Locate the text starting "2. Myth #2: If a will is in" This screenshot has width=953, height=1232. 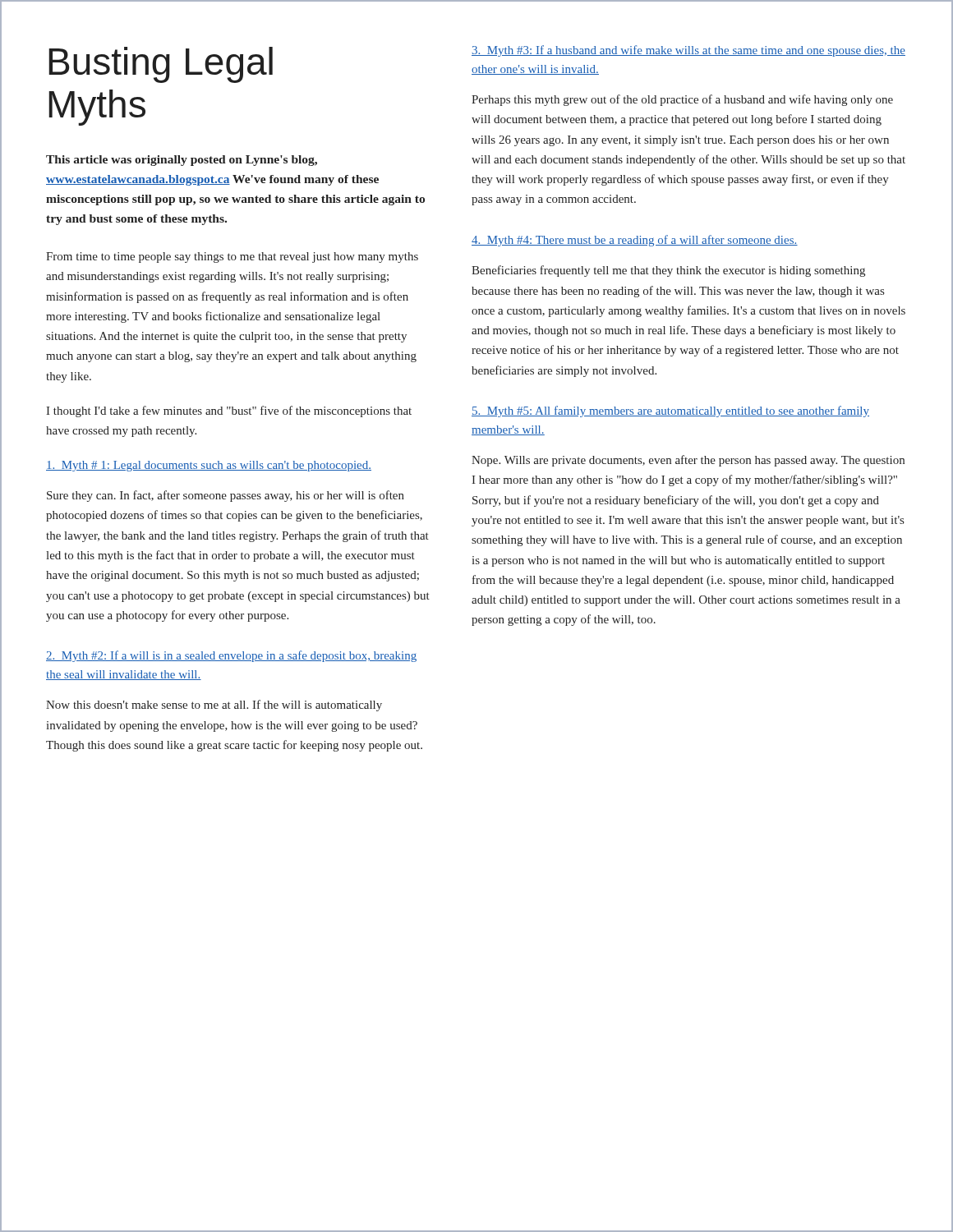[x=231, y=665]
